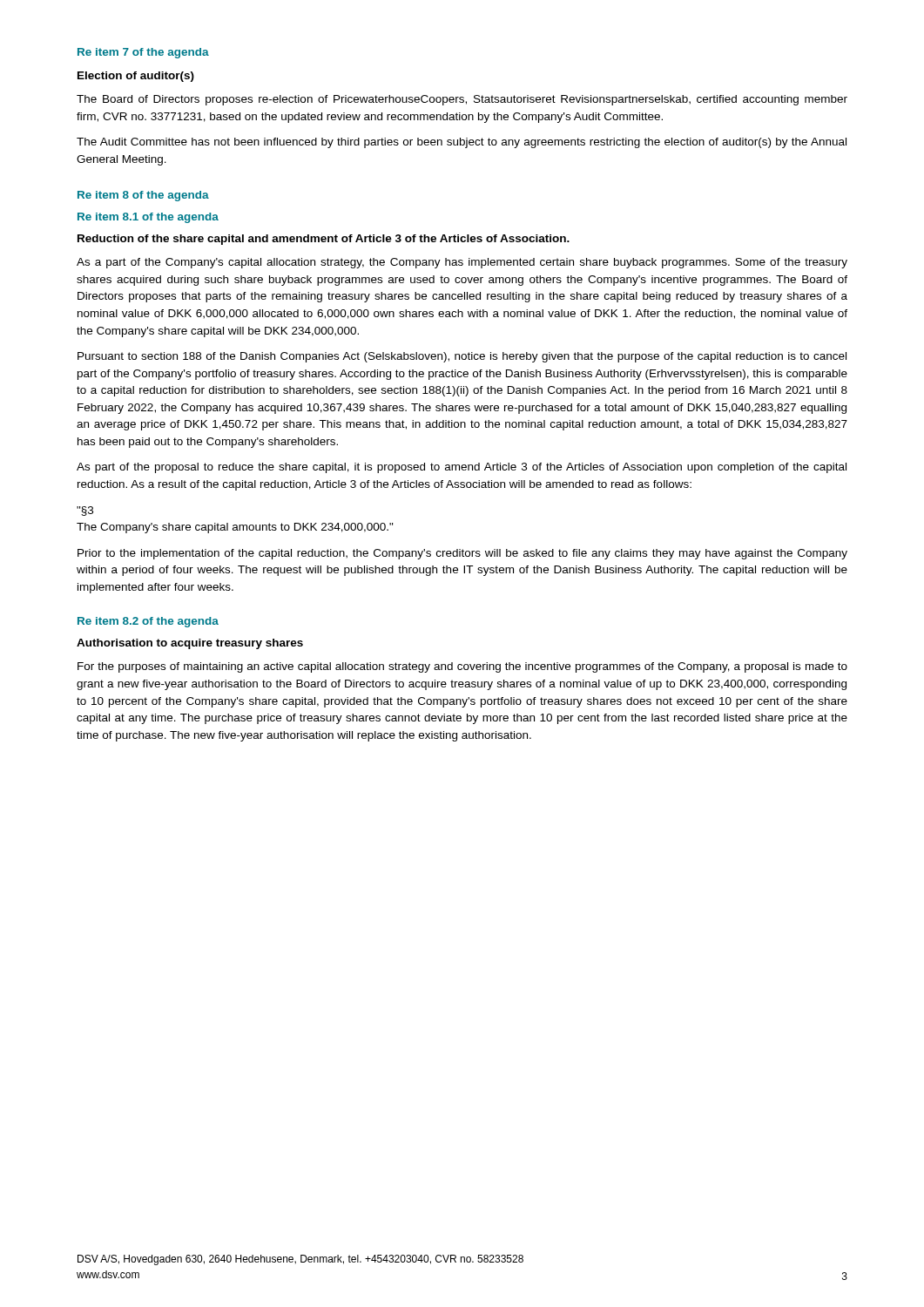Locate the text block that reads "Prior to the implementation of the capital"
Screen dimensions: 1307x924
tap(462, 570)
